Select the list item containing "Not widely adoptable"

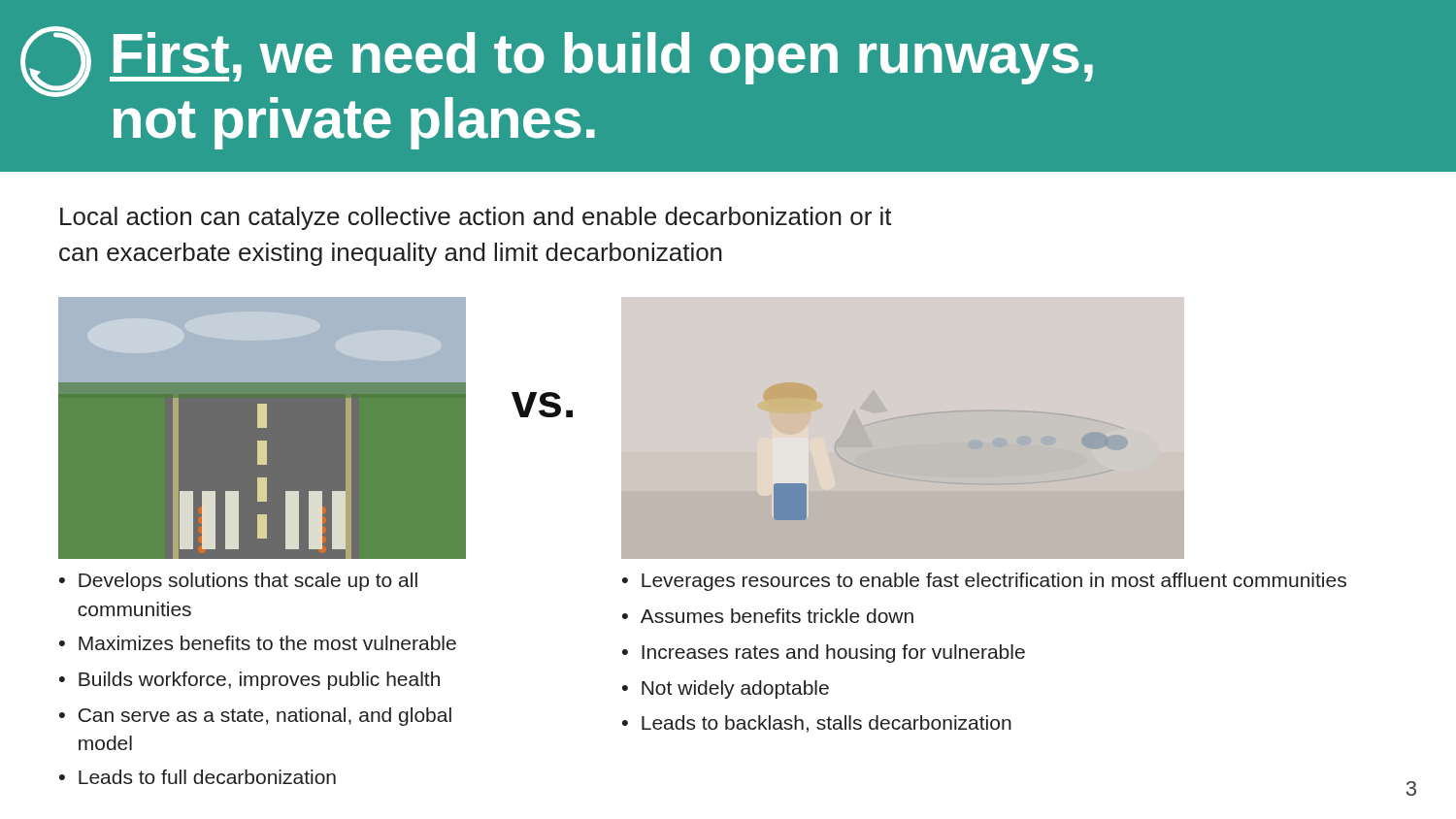click(735, 687)
